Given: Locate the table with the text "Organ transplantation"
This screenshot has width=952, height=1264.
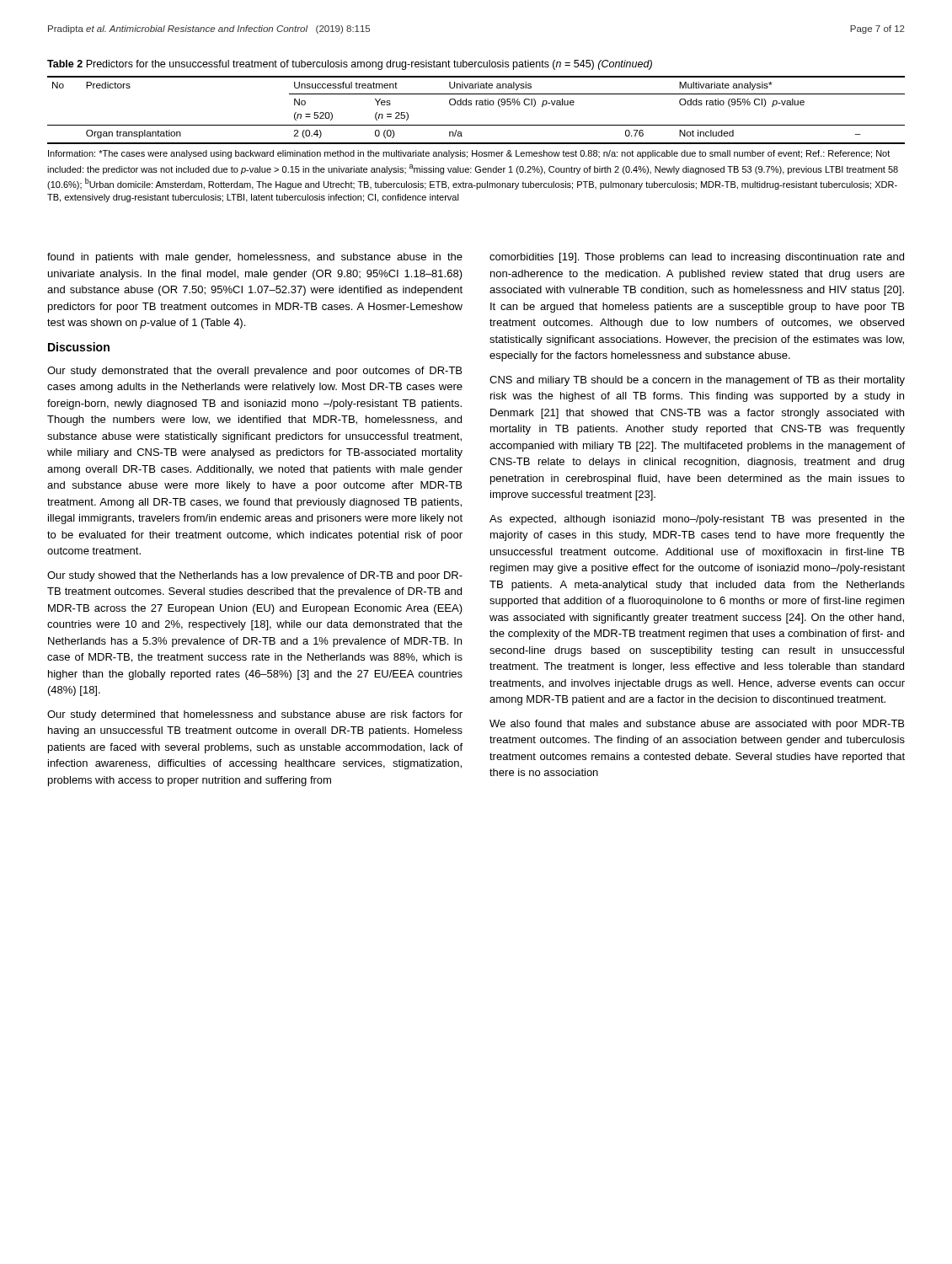Looking at the screenshot, I should (x=476, y=140).
